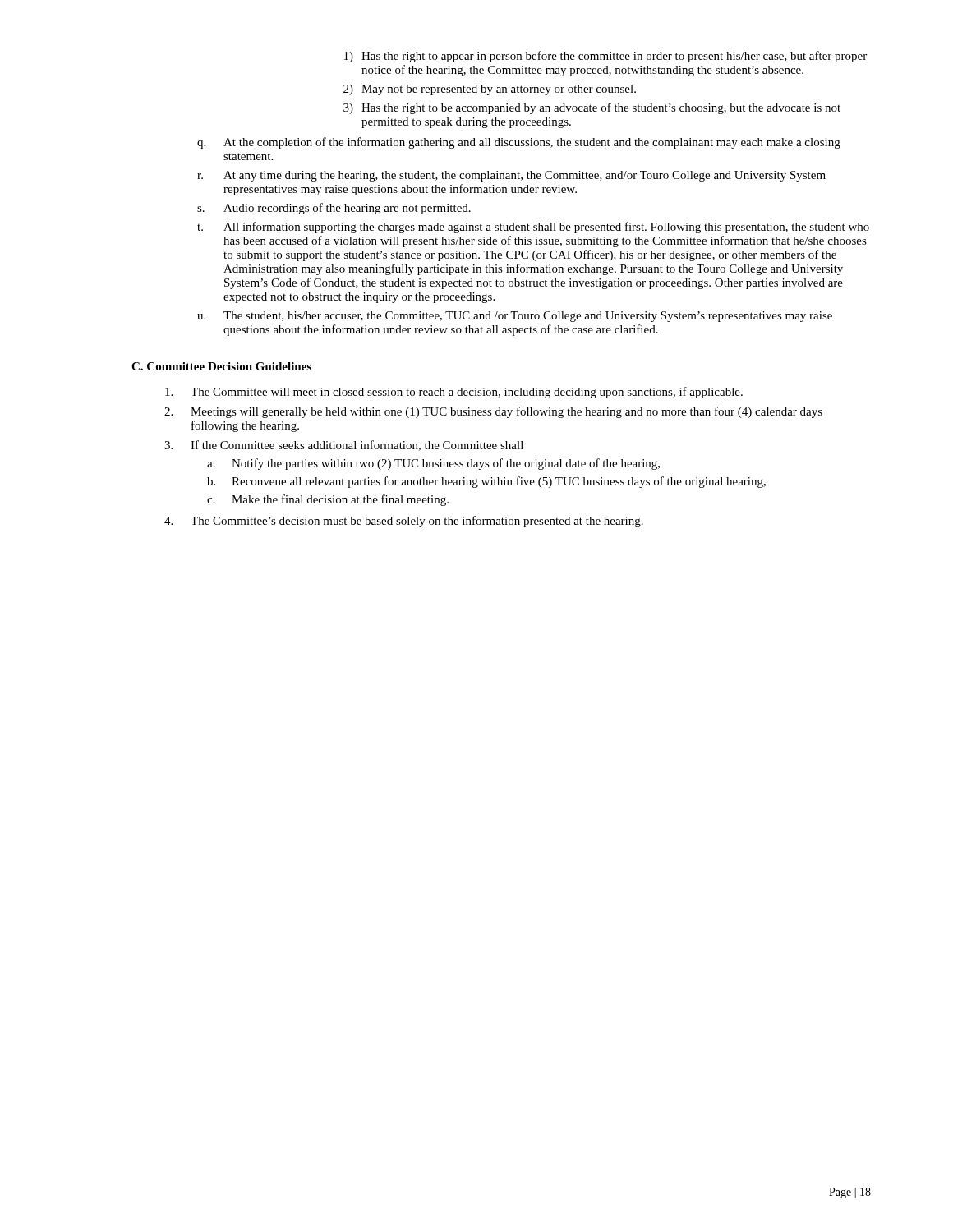Locate the list item containing "3) Has the right to"
This screenshot has height=1232, width=953.
click(x=600, y=115)
